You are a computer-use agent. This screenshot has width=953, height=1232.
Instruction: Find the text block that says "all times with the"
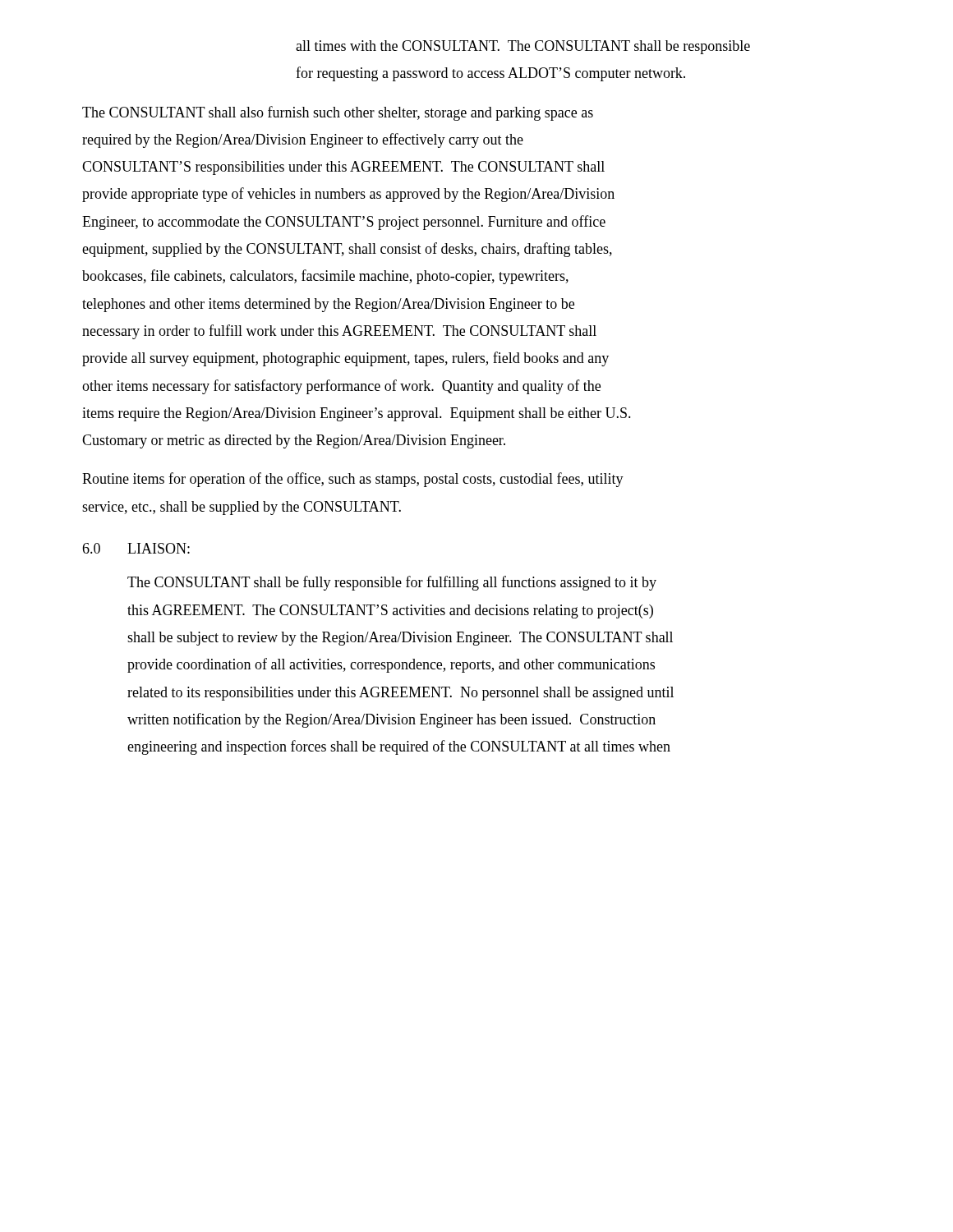(x=591, y=60)
